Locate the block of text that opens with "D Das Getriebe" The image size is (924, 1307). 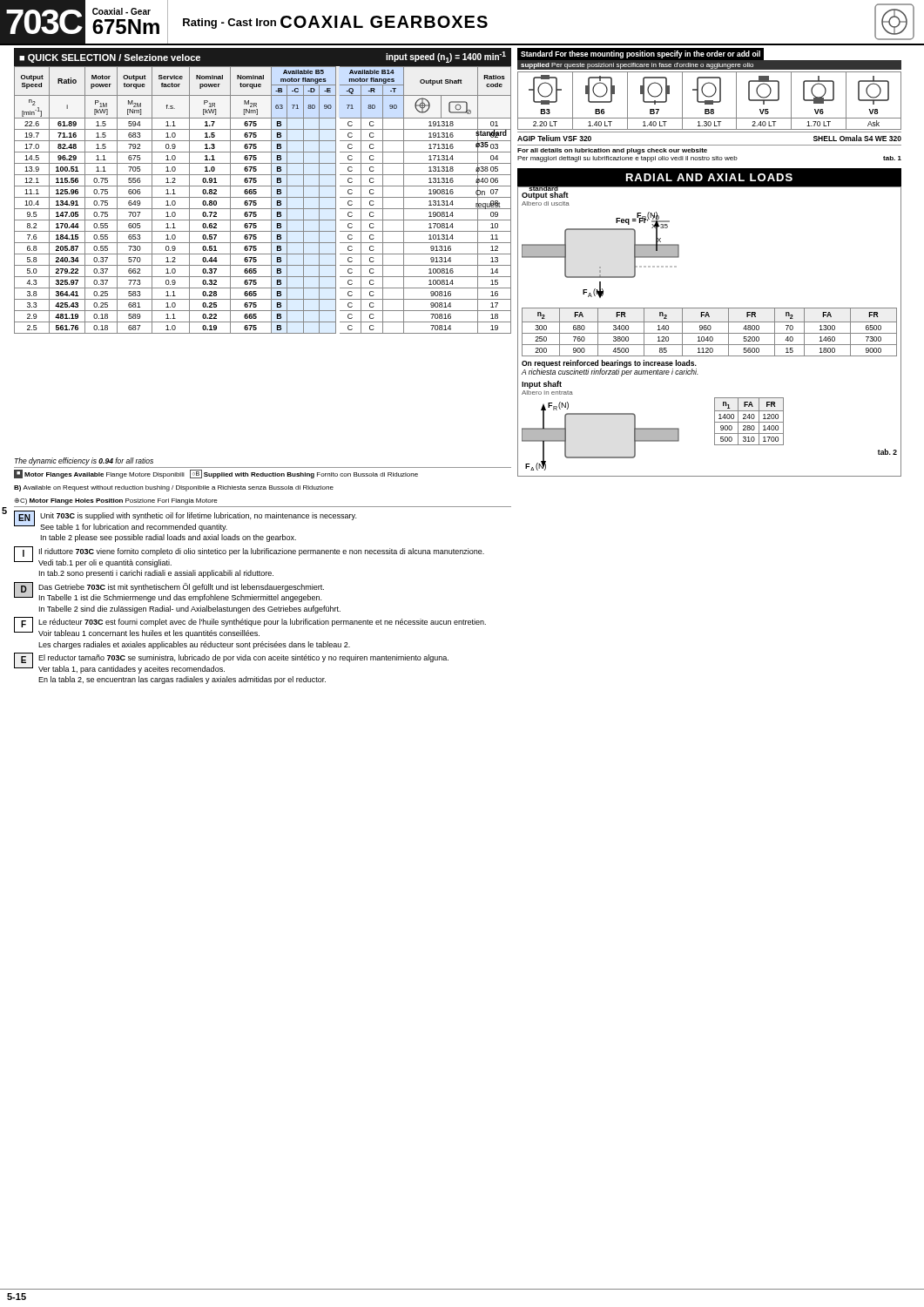tap(178, 598)
